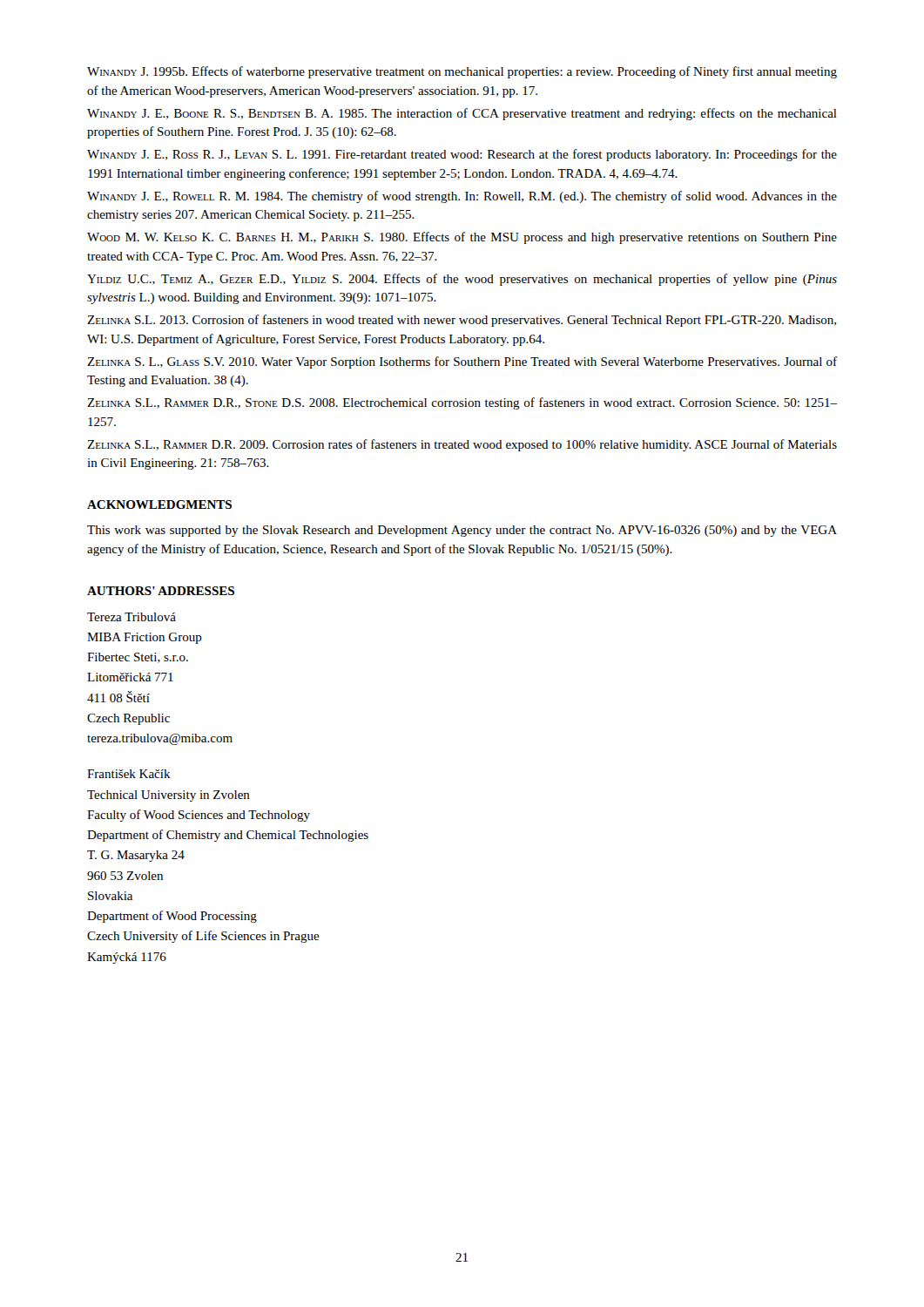The width and height of the screenshot is (924, 1307).
Task: Find the region starting "Wood M. W. Kelso K. C. Barnes"
Action: (x=462, y=247)
